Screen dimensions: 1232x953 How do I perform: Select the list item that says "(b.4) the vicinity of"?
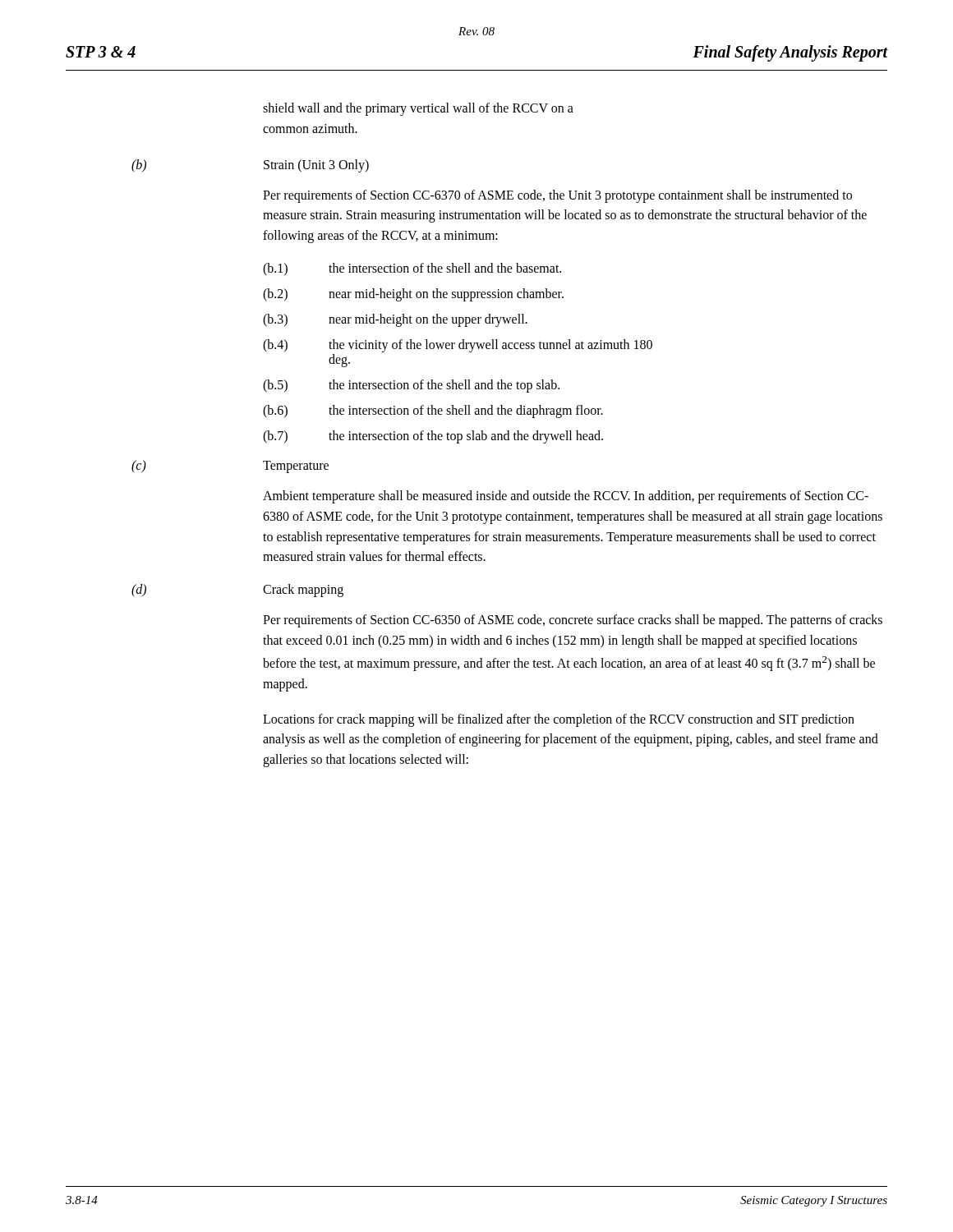click(575, 352)
